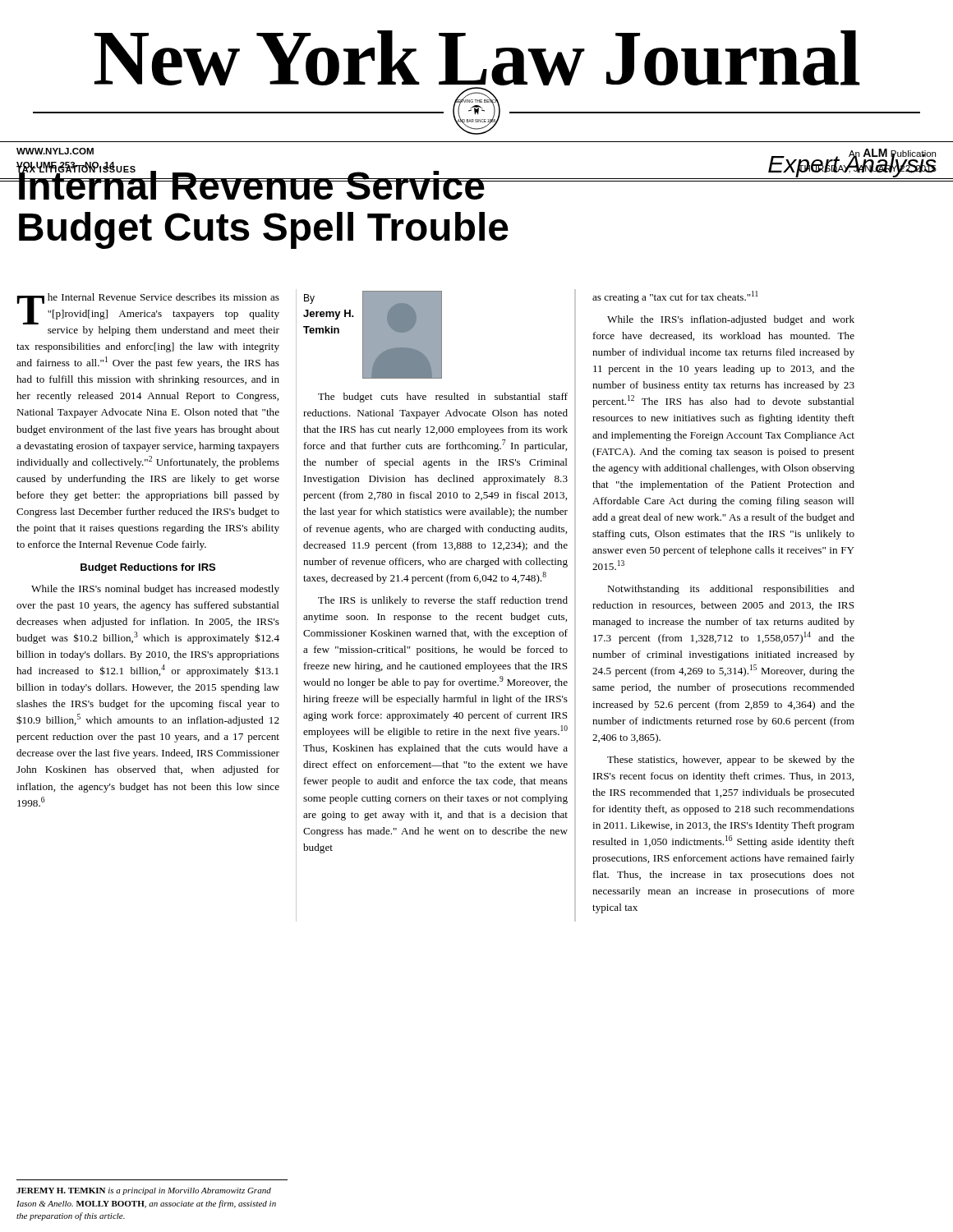Viewport: 953px width, 1232px height.
Task: Point to the block beginning "JEREMY H. TEMKIN is a"
Action: [x=146, y=1203]
